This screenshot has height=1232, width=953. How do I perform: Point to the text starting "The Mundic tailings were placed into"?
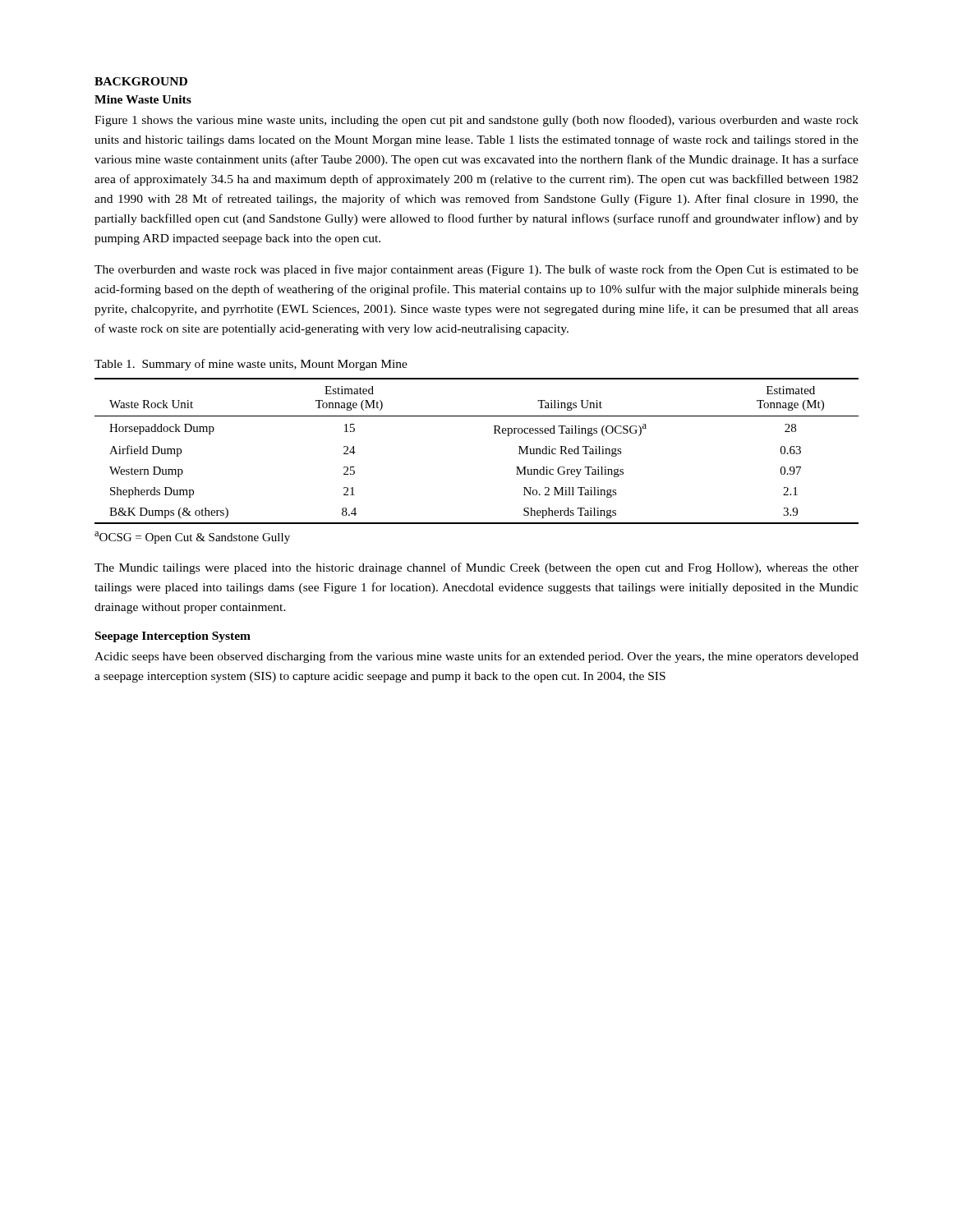click(476, 587)
